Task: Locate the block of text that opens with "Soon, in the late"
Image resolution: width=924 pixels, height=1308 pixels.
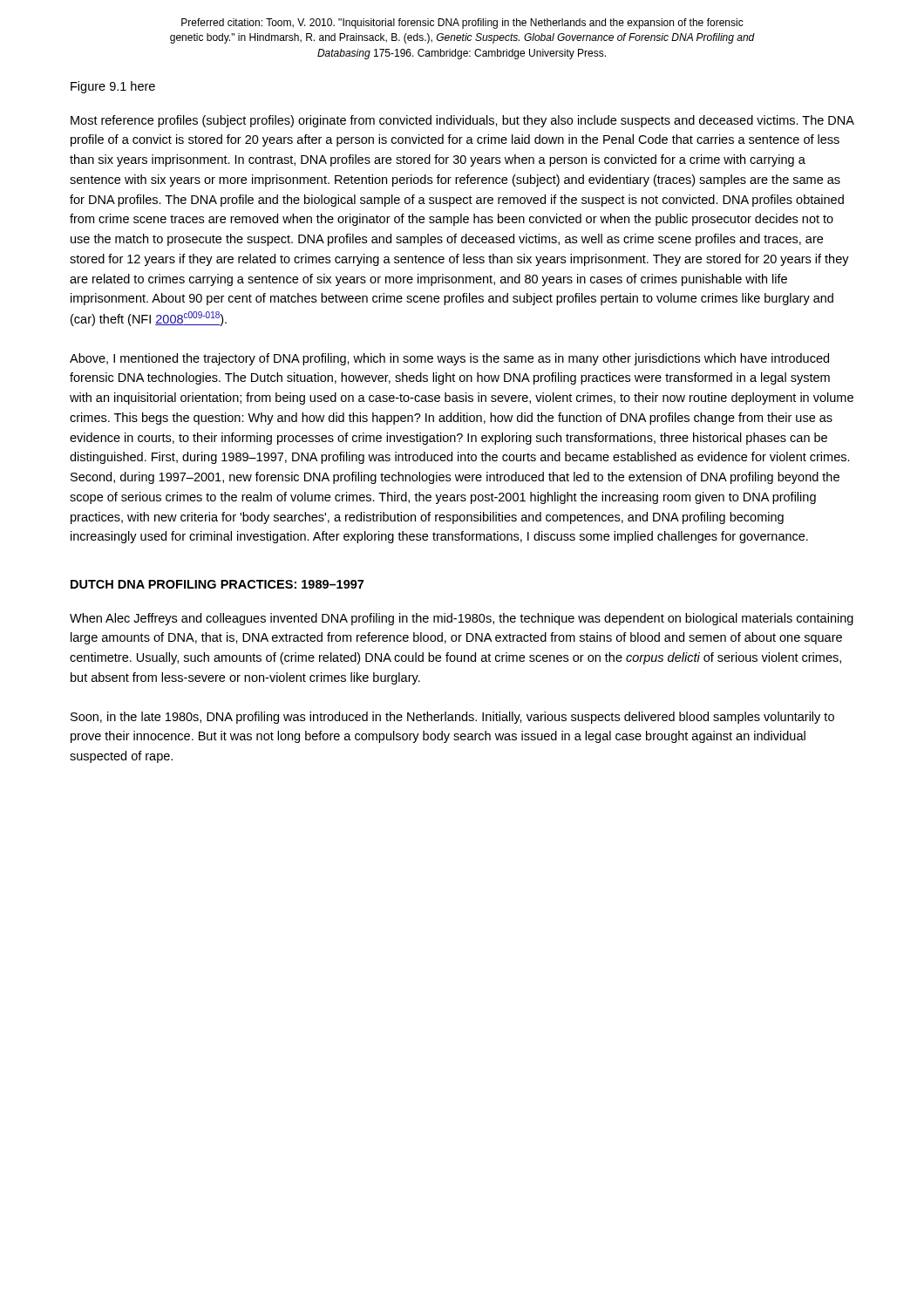Action: click(x=452, y=736)
